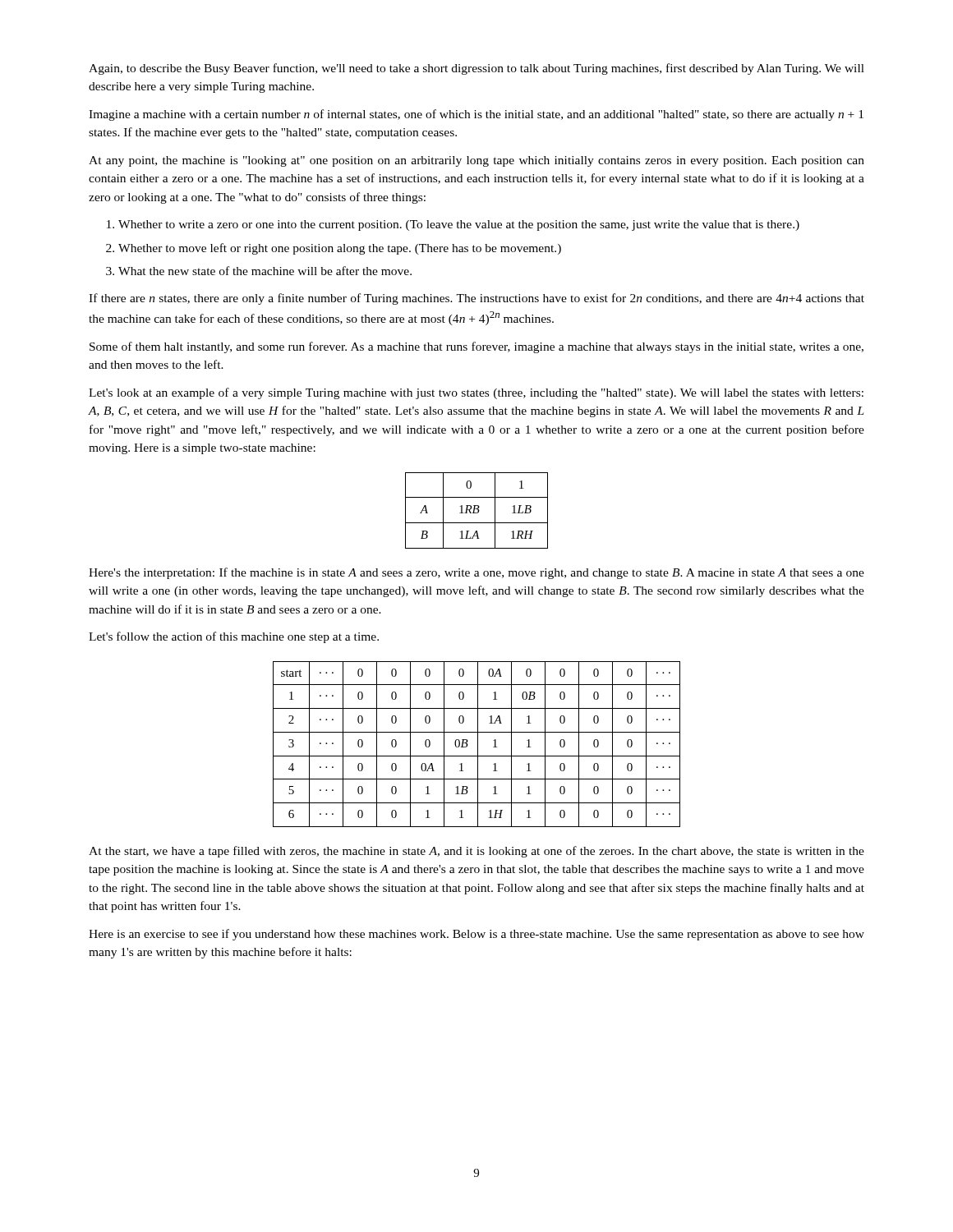Point to the block beginning "Here's the interpretation: If the machine is in"

click(x=476, y=591)
